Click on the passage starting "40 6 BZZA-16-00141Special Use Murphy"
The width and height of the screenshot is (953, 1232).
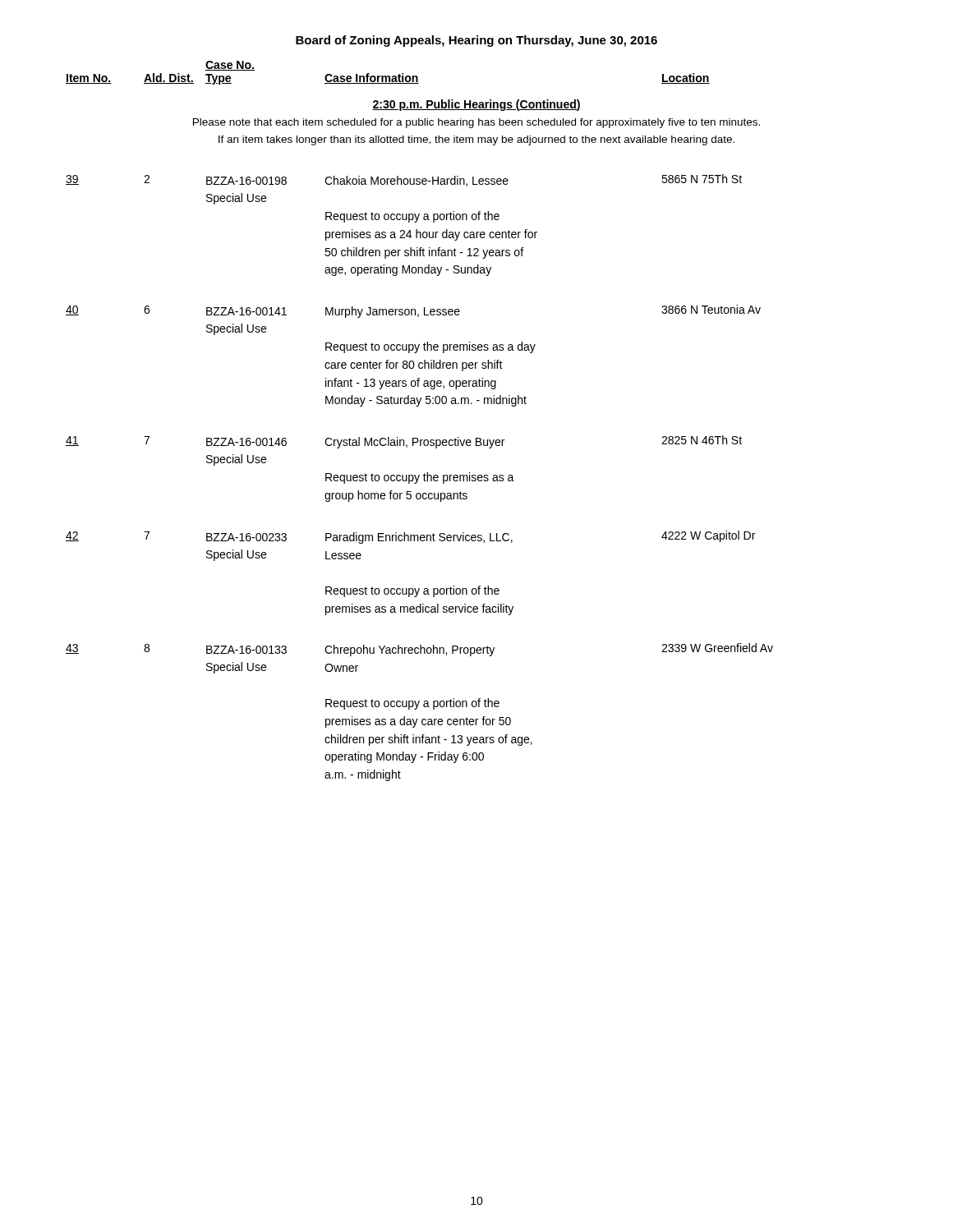point(476,356)
